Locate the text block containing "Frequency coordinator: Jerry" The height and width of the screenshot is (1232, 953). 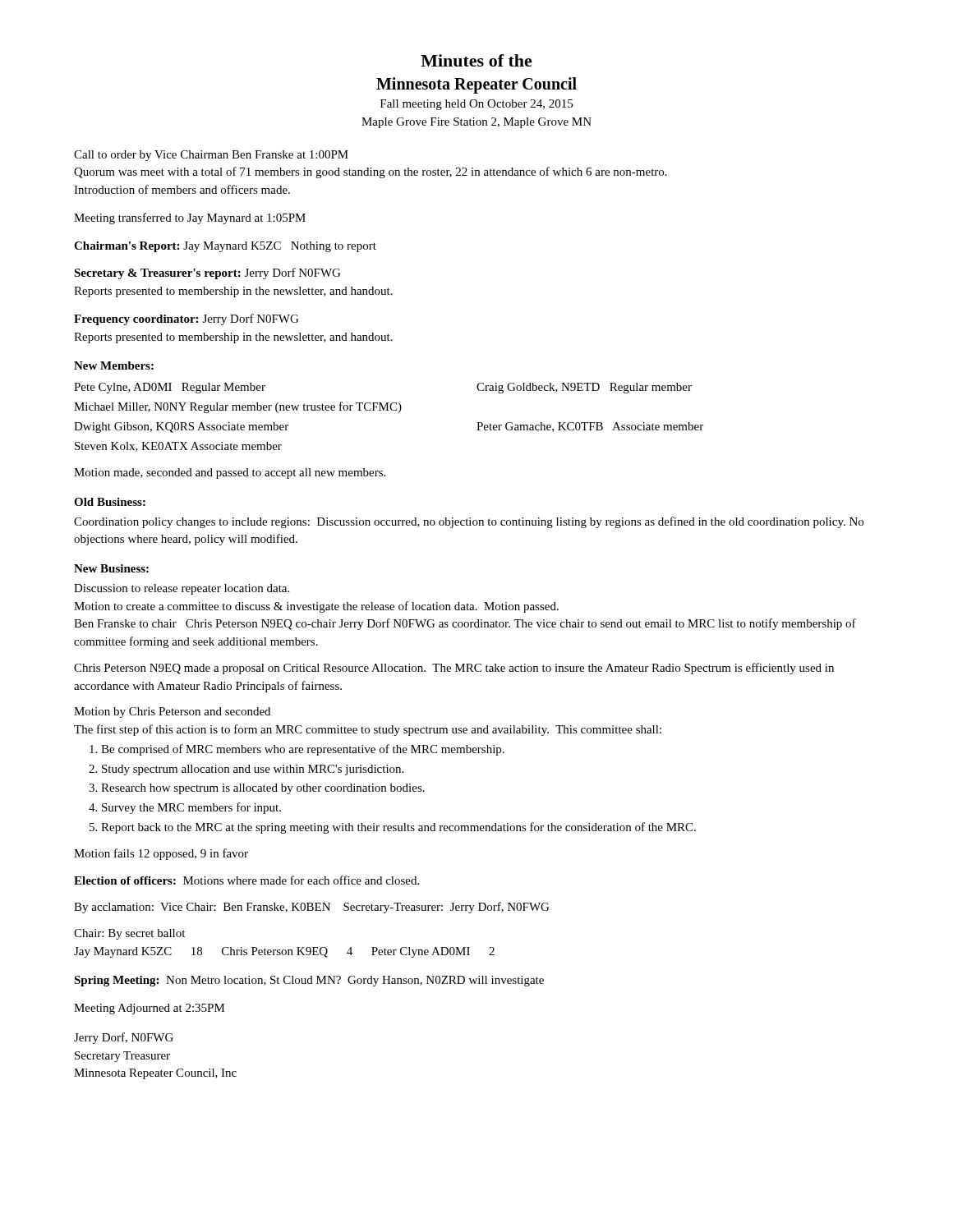click(x=234, y=327)
